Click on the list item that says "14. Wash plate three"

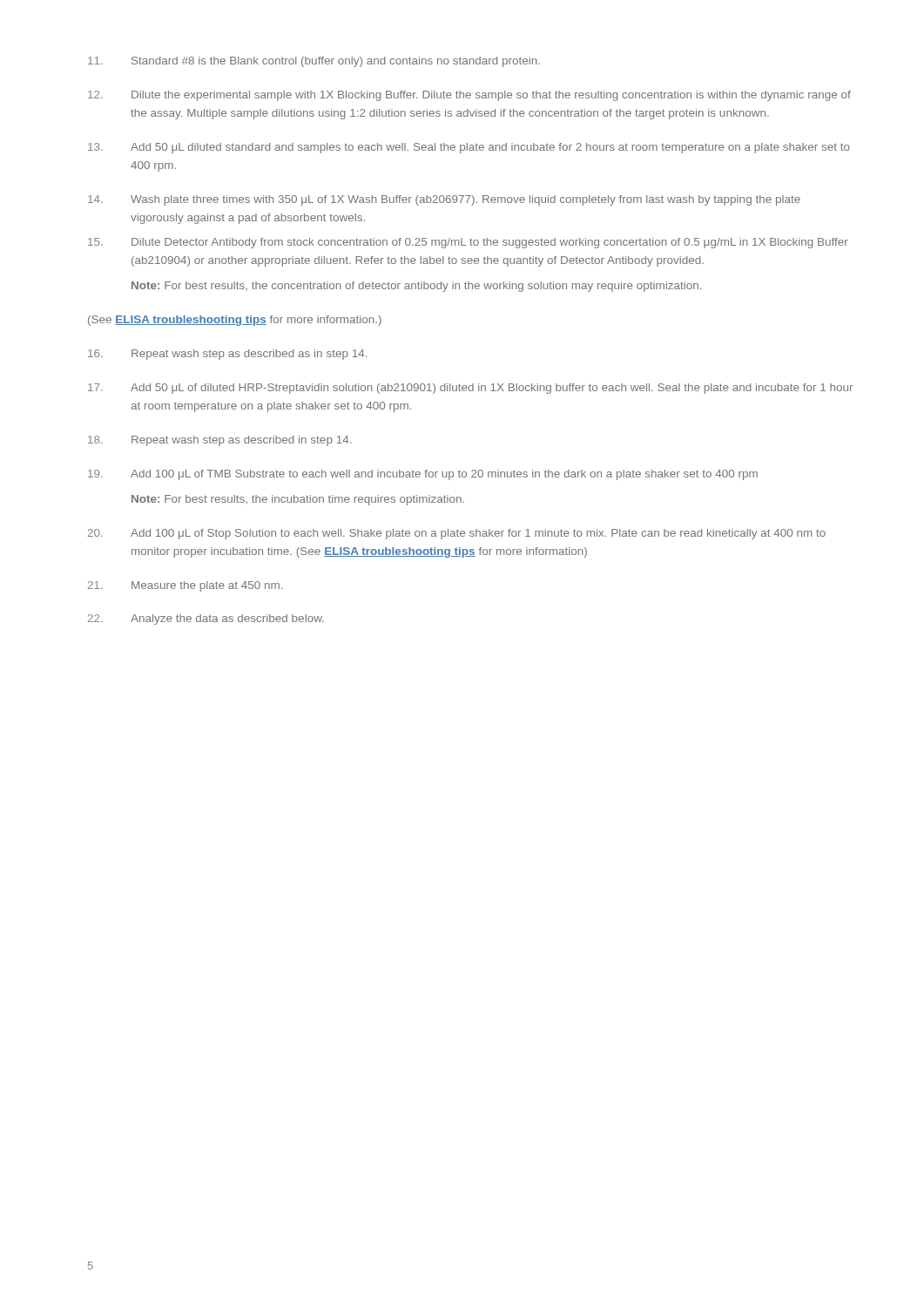tap(470, 209)
